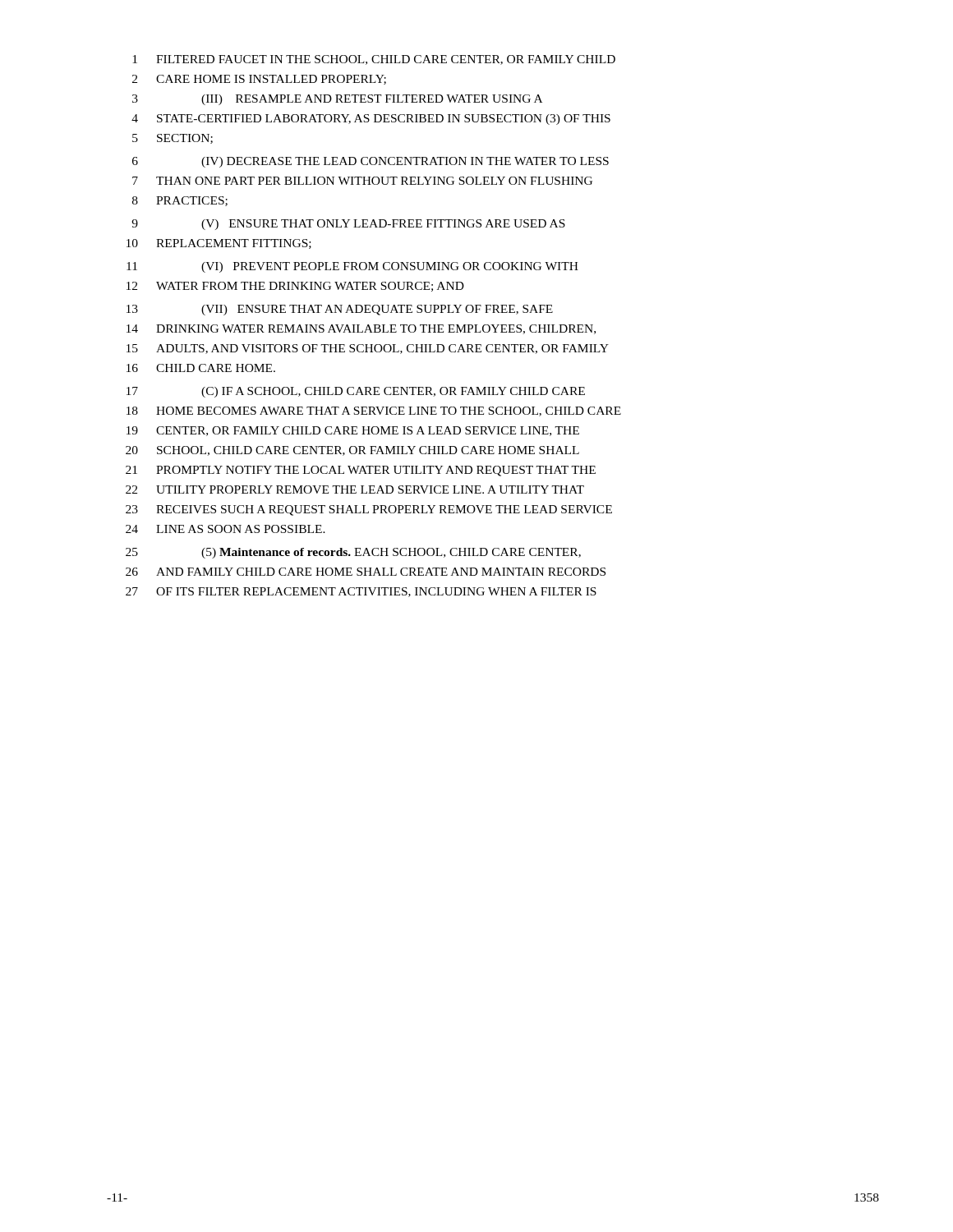Find the text starting "18 HOME BECOMES AWARE THAT A"
953x1232 pixels.
point(493,411)
